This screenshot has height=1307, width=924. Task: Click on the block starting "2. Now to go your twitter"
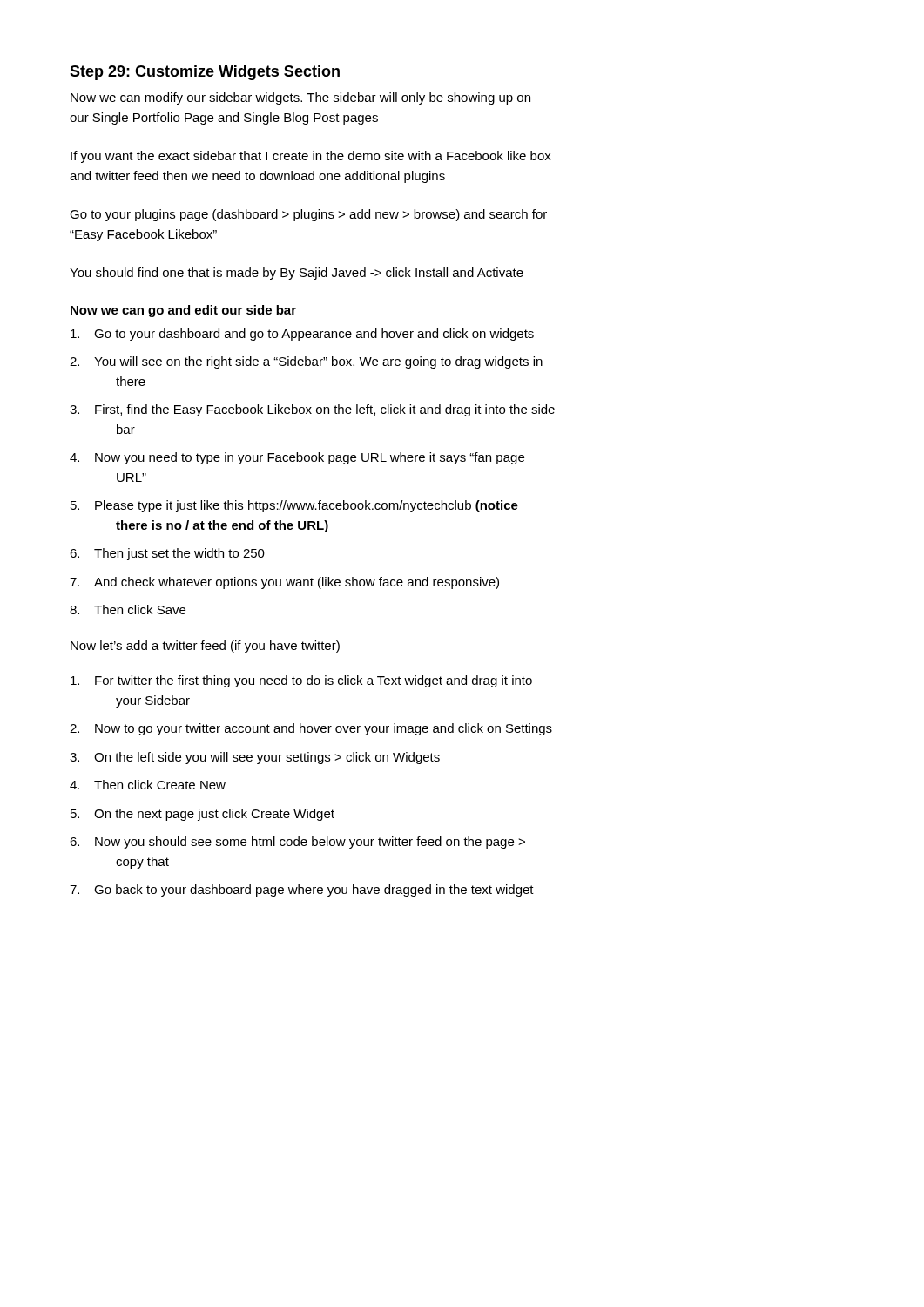(x=462, y=729)
